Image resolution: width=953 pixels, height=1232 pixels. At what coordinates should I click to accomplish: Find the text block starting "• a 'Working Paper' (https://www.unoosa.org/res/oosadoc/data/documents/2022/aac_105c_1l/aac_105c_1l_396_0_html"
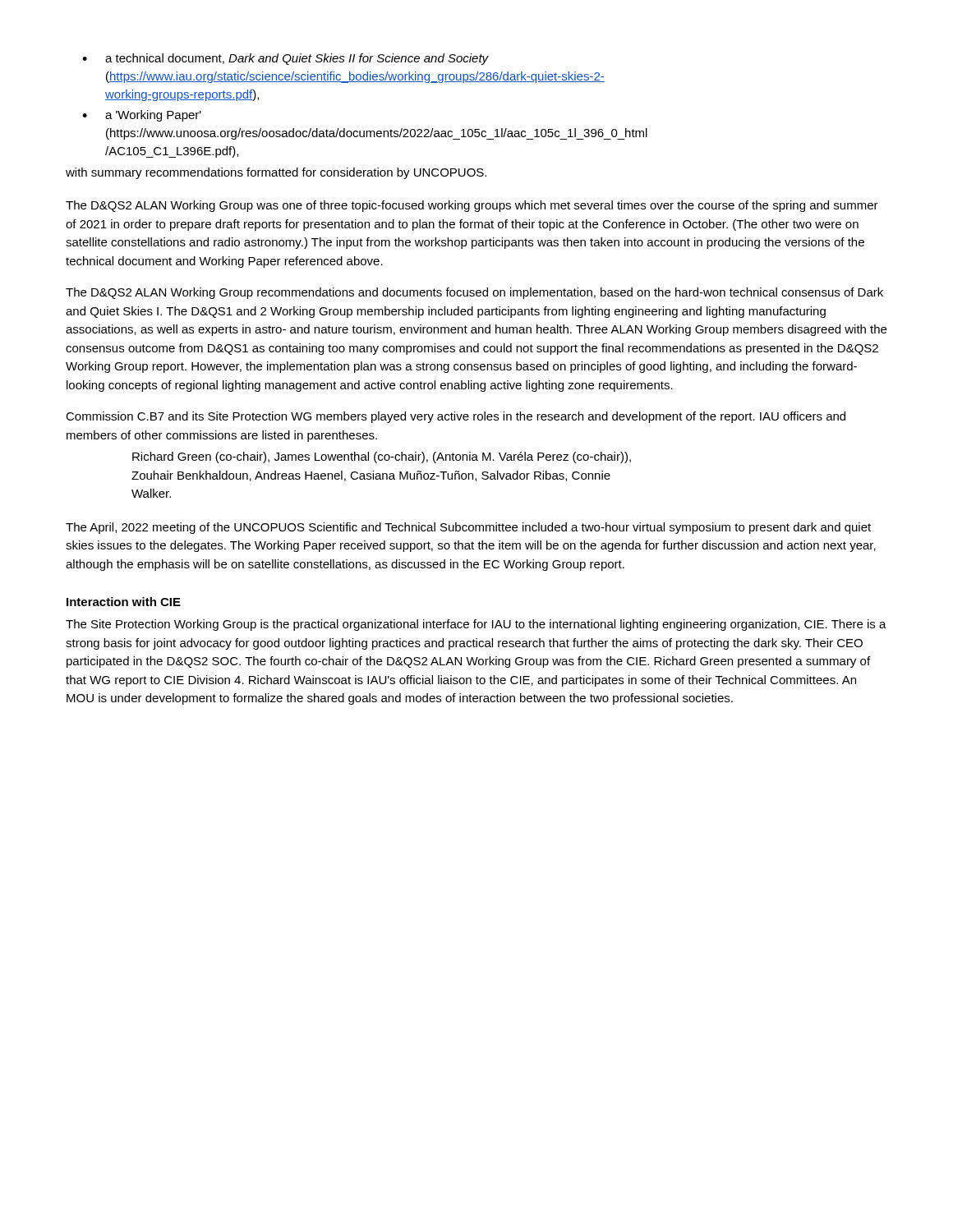[485, 133]
